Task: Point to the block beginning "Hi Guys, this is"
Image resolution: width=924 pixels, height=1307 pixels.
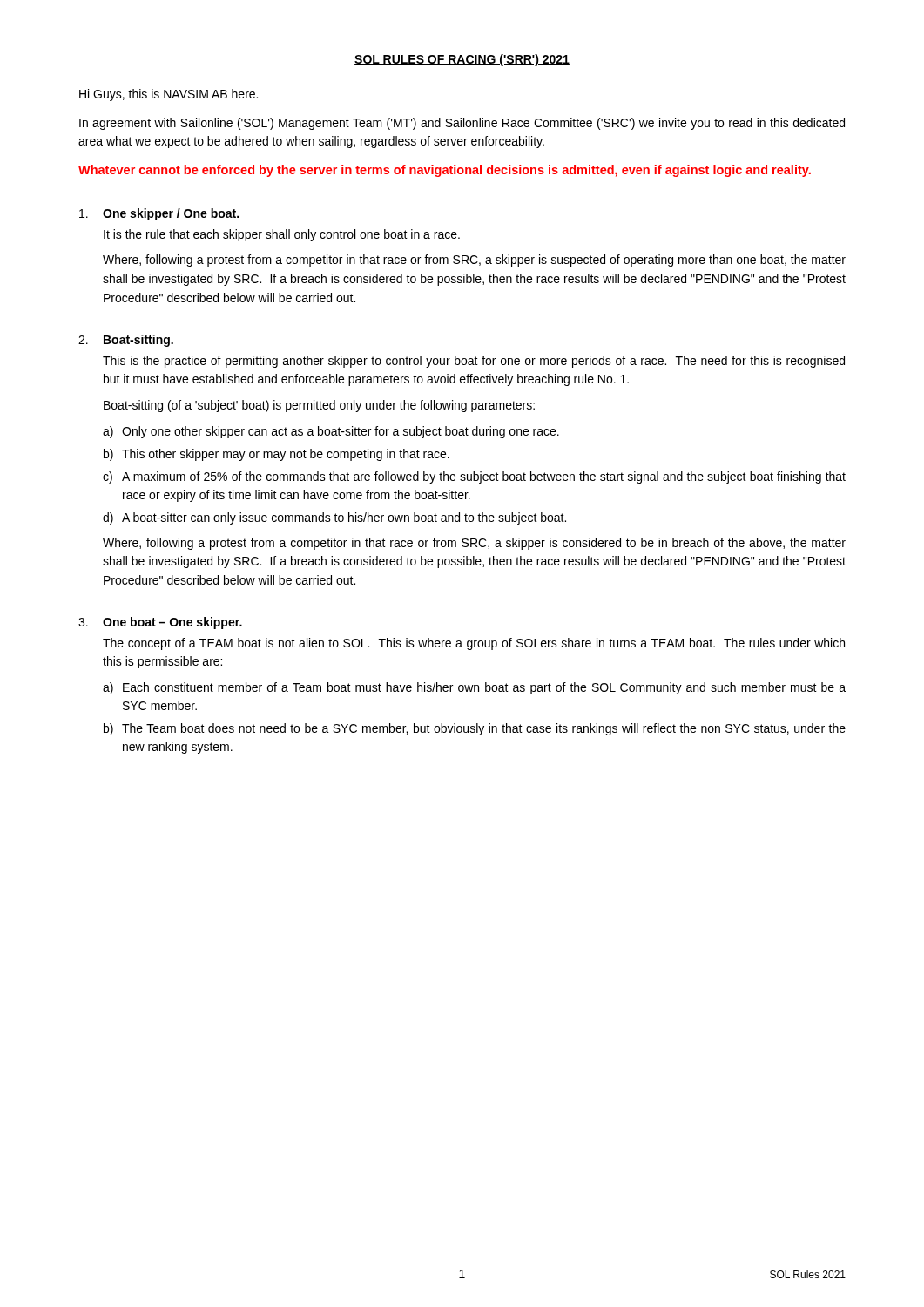Action: [169, 94]
